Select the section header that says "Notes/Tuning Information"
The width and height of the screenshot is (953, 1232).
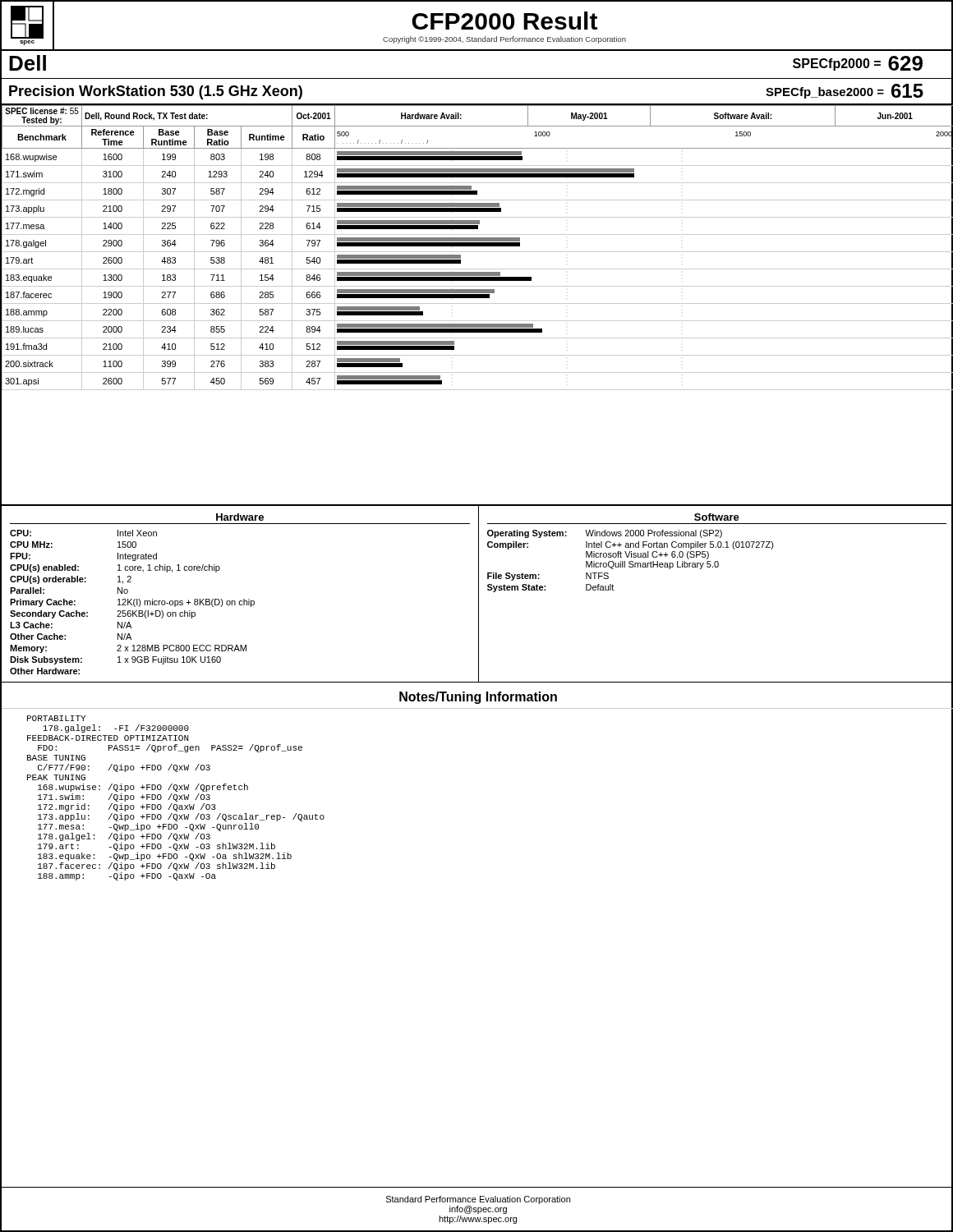click(x=478, y=697)
